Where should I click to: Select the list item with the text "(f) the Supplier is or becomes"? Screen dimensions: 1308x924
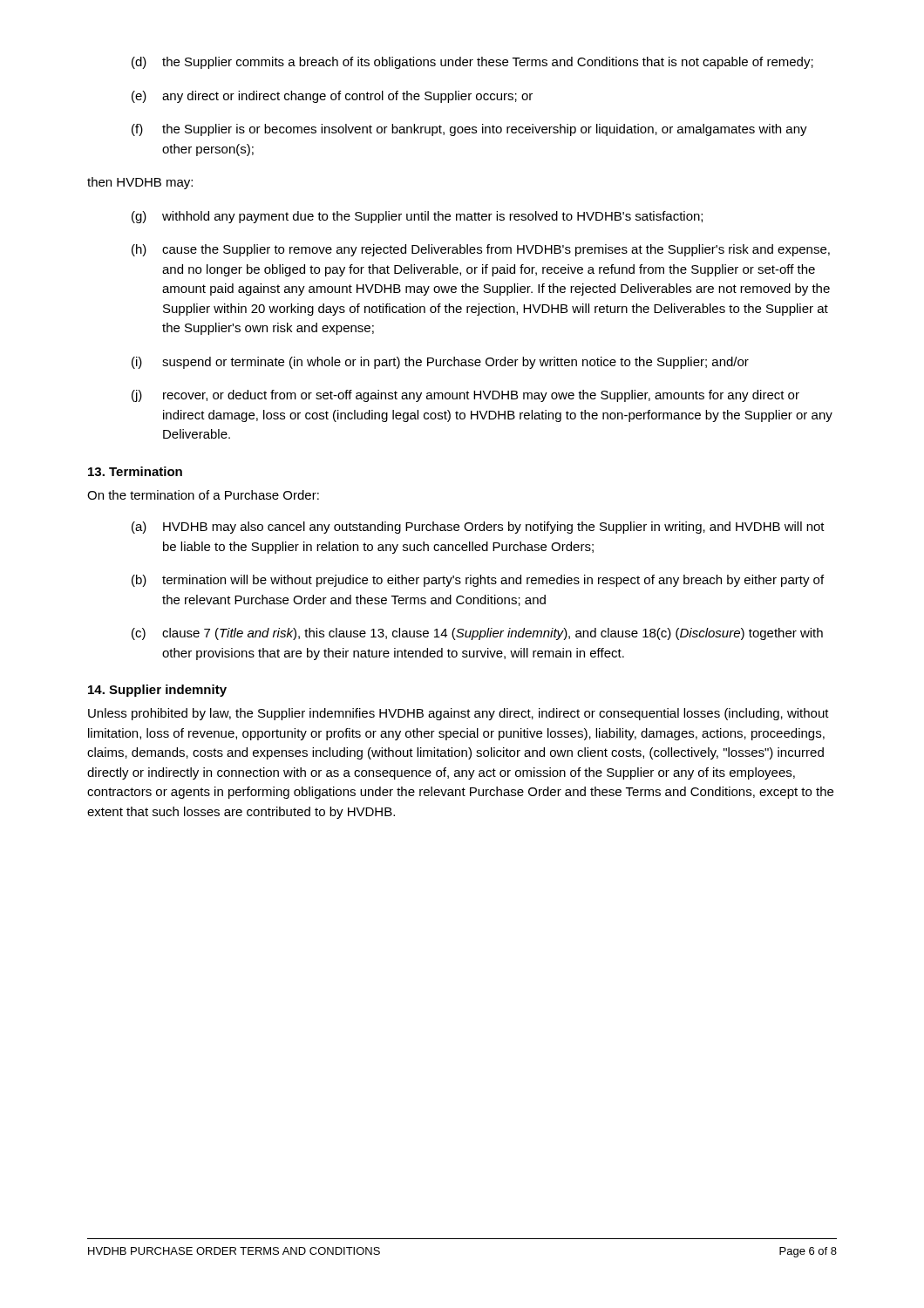click(484, 139)
